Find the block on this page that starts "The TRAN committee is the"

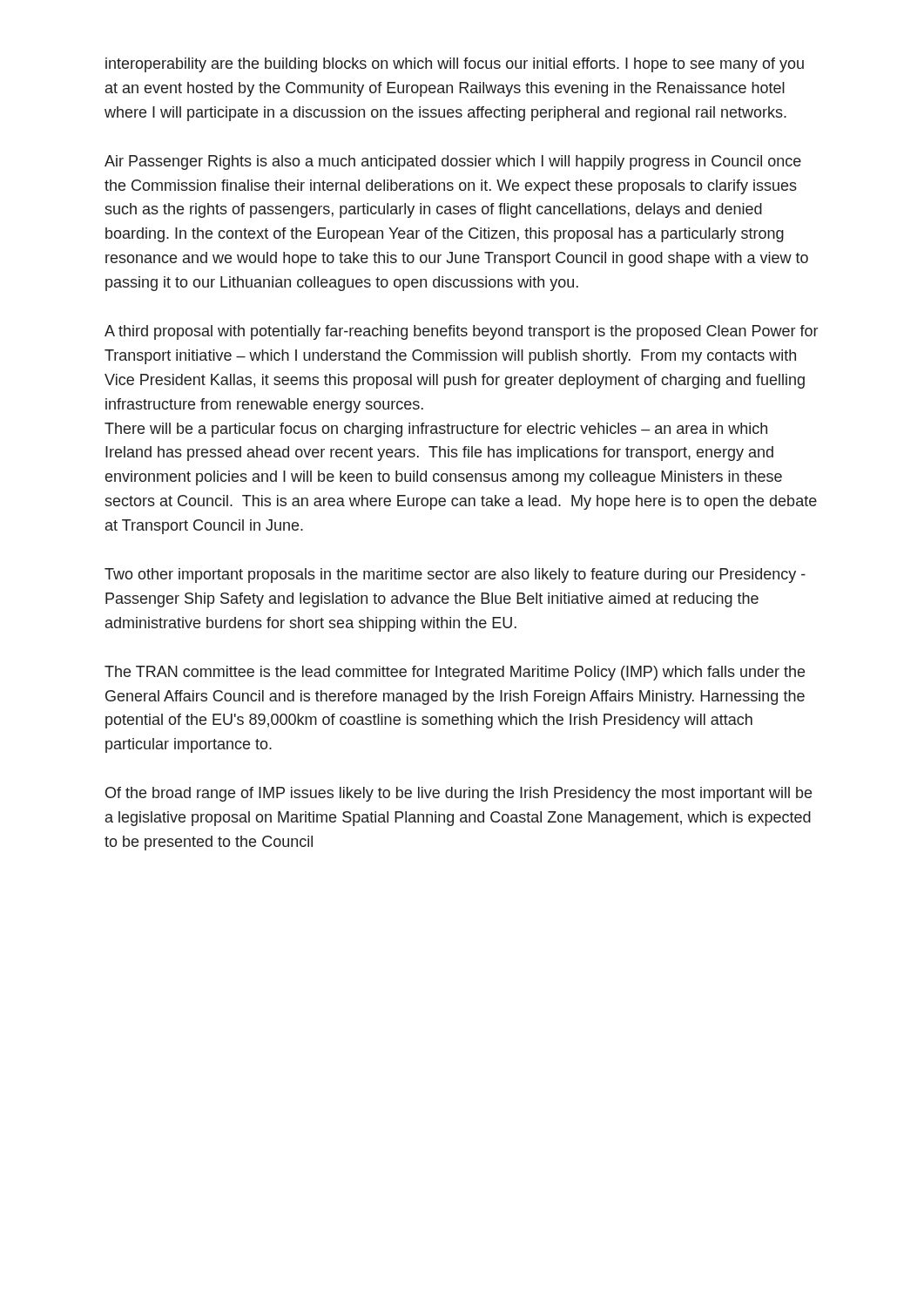(x=455, y=708)
